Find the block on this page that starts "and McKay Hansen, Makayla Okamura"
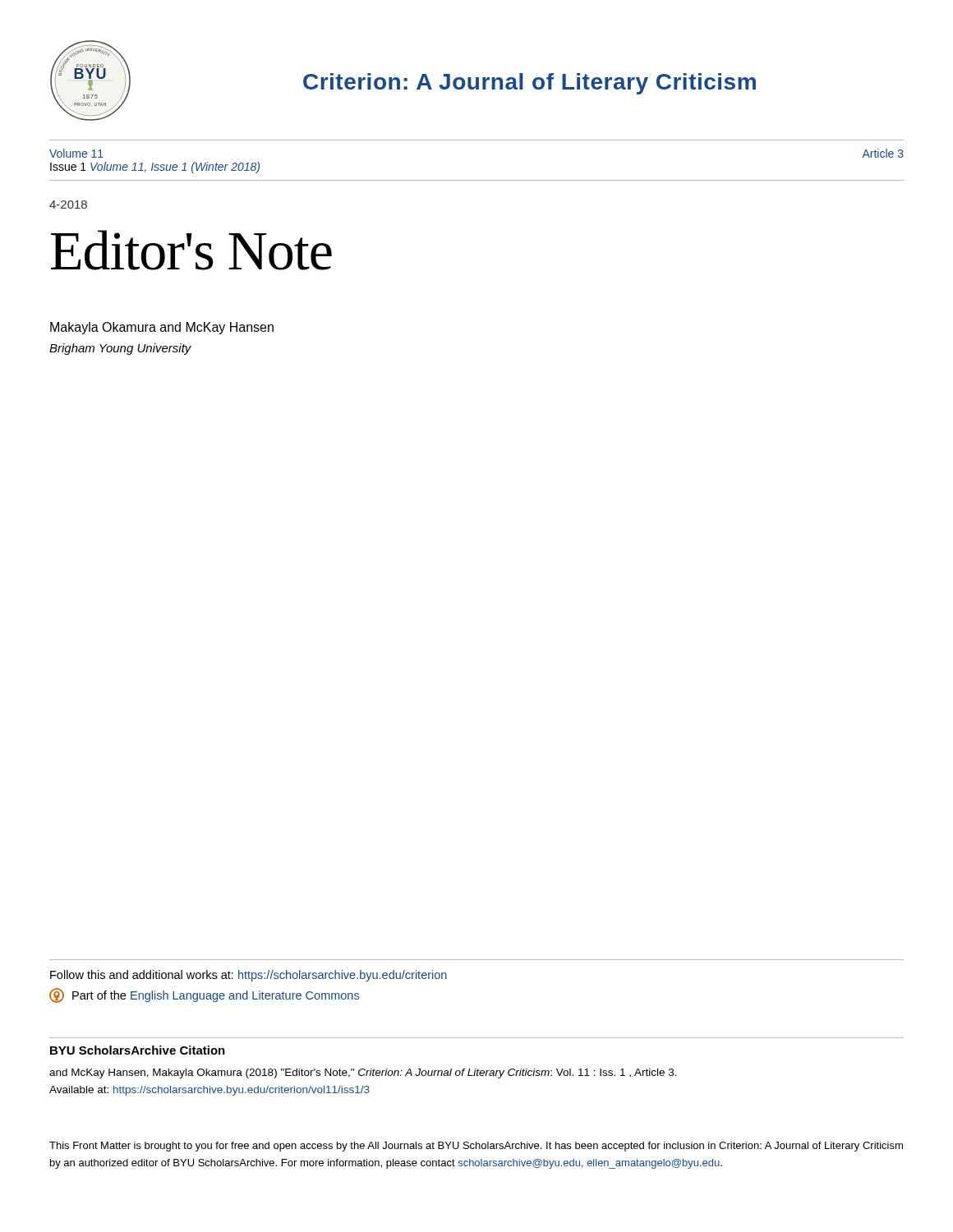953x1232 pixels. (x=363, y=1081)
